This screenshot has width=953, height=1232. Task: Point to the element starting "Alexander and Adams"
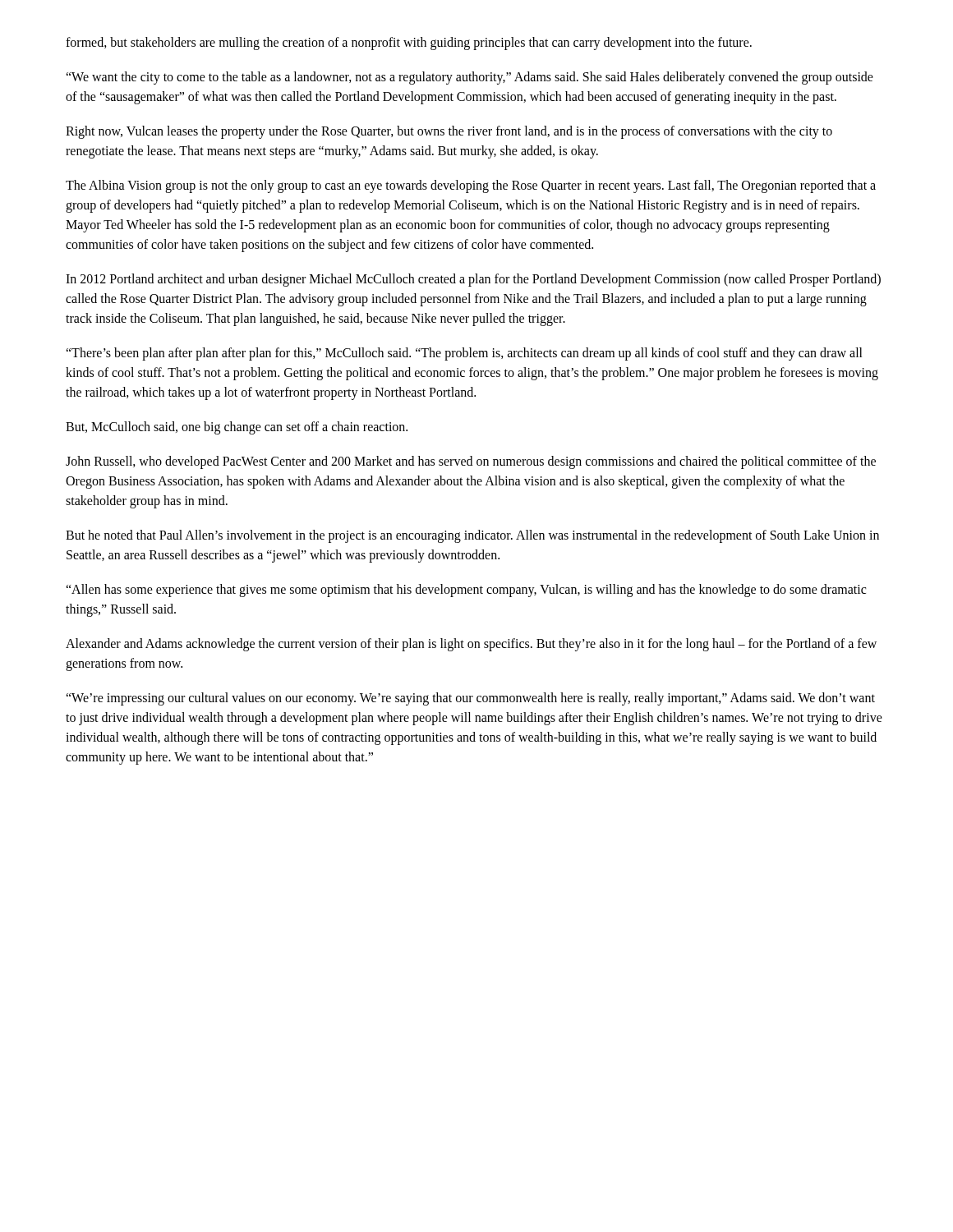[x=471, y=653]
